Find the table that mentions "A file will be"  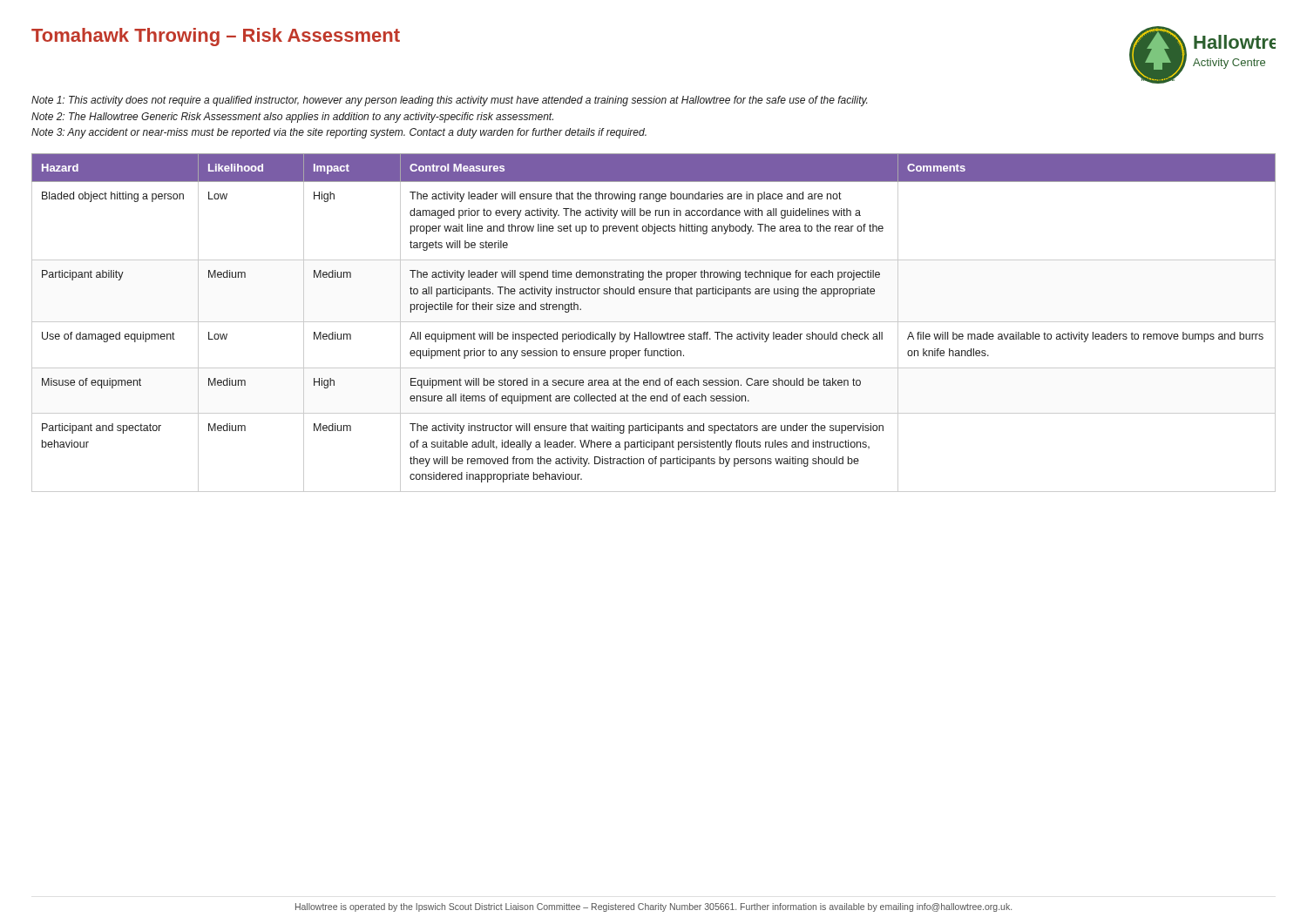[654, 323]
